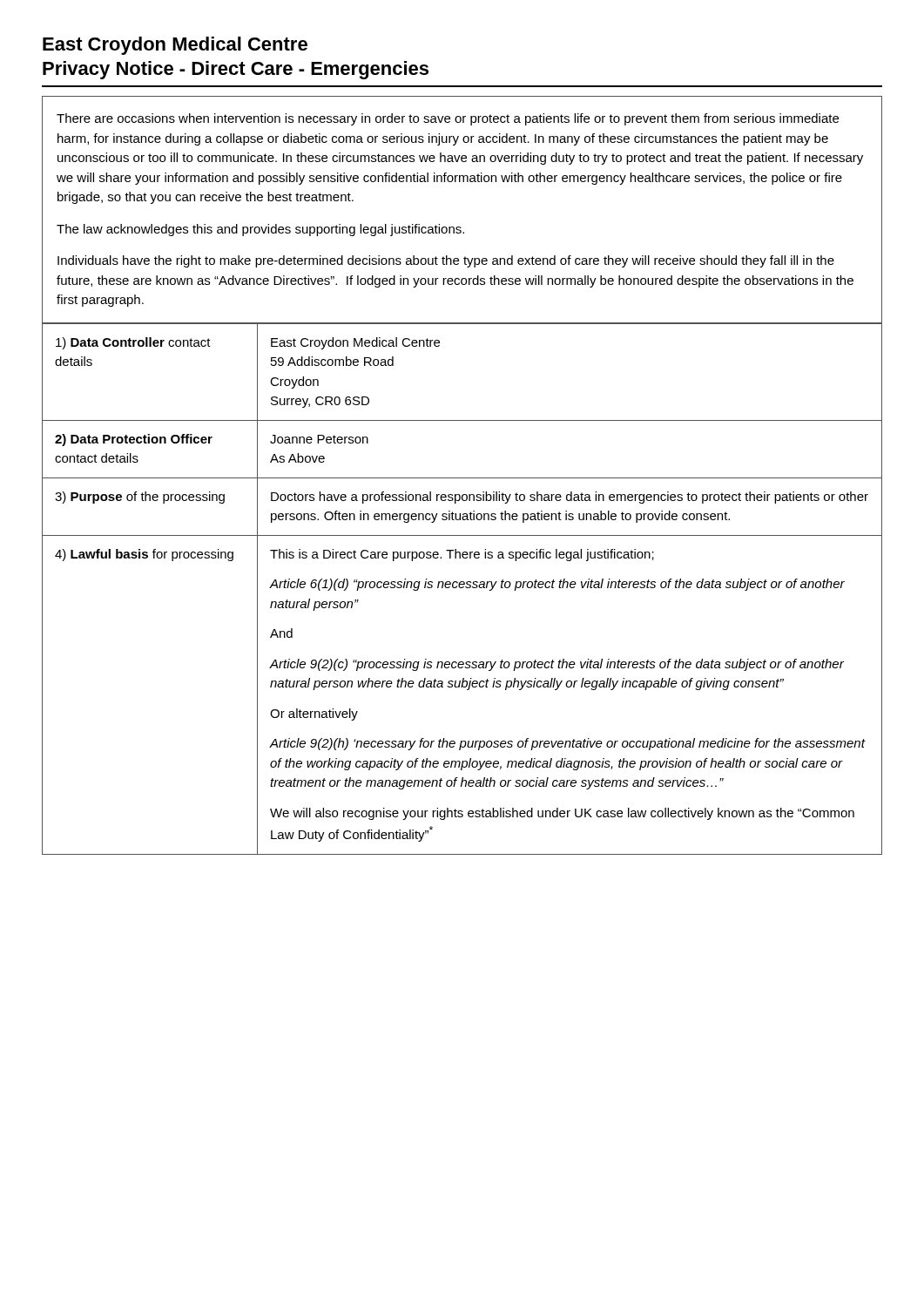The width and height of the screenshot is (924, 1307).
Task: Click on the title with the text "East Croydon Medical Centre Privacy"
Action: tap(175, 46)
